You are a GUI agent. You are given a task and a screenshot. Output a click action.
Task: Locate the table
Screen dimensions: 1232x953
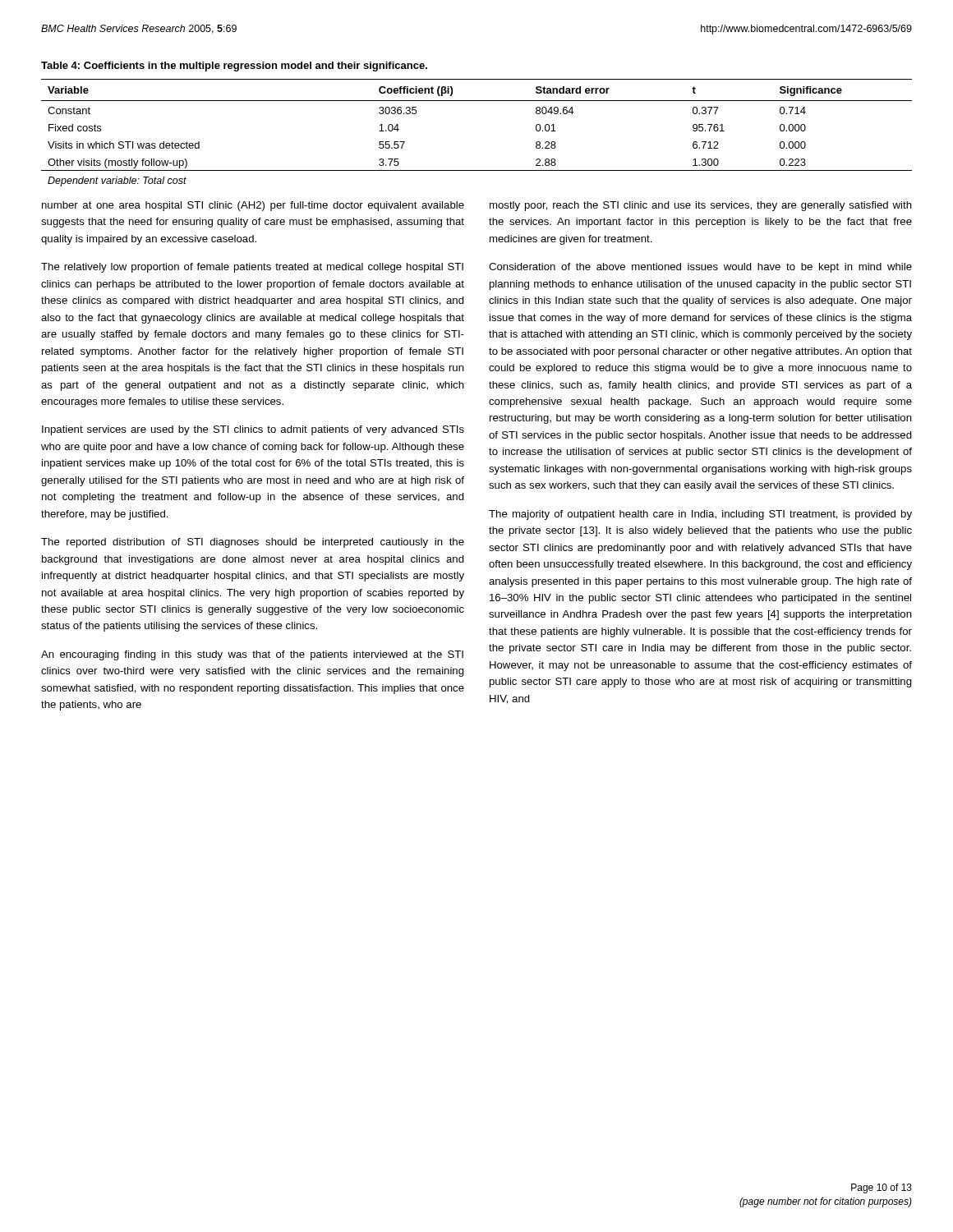coord(476,134)
